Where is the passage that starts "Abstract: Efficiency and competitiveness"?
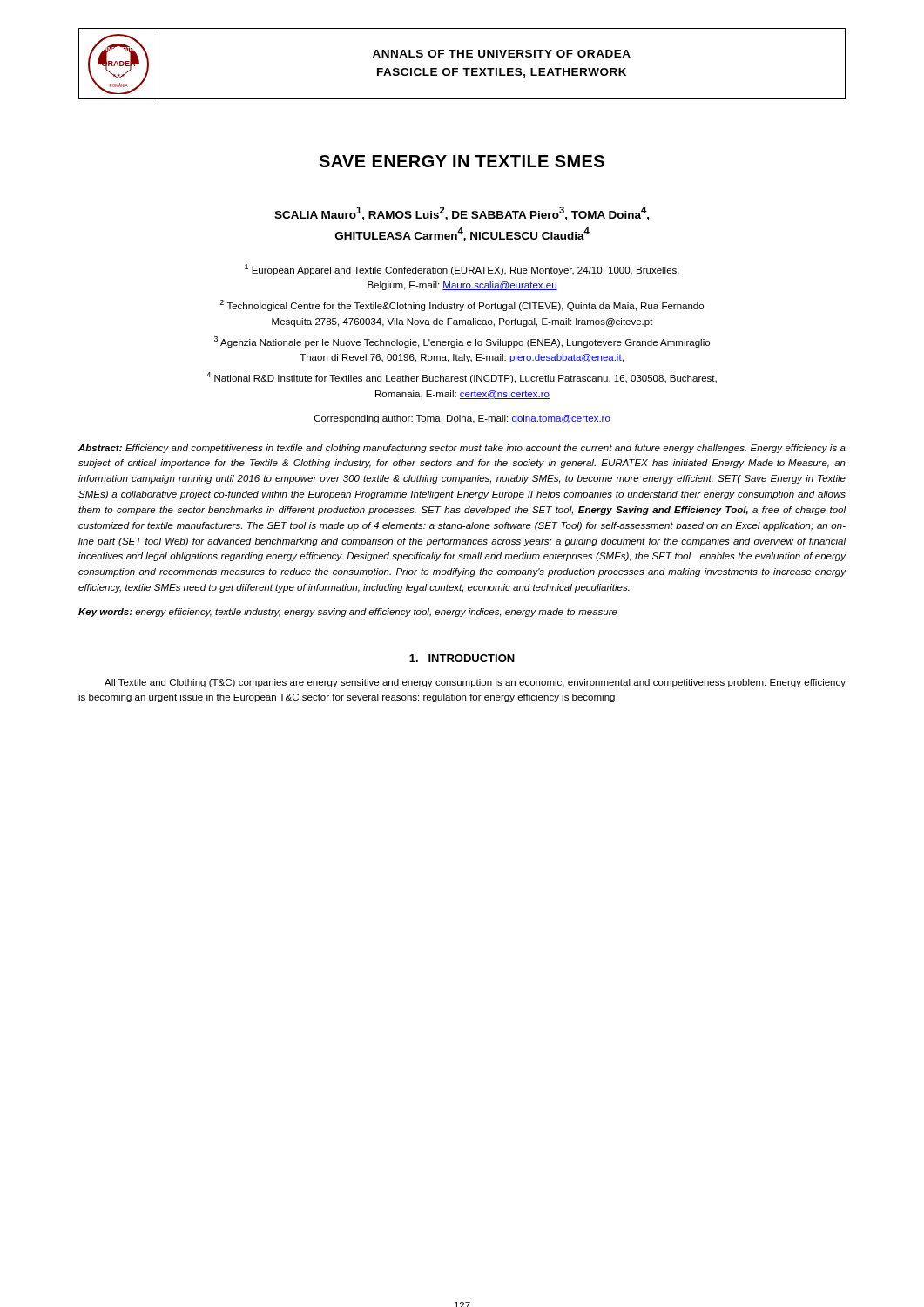The image size is (924, 1307). tap(462, 518)
